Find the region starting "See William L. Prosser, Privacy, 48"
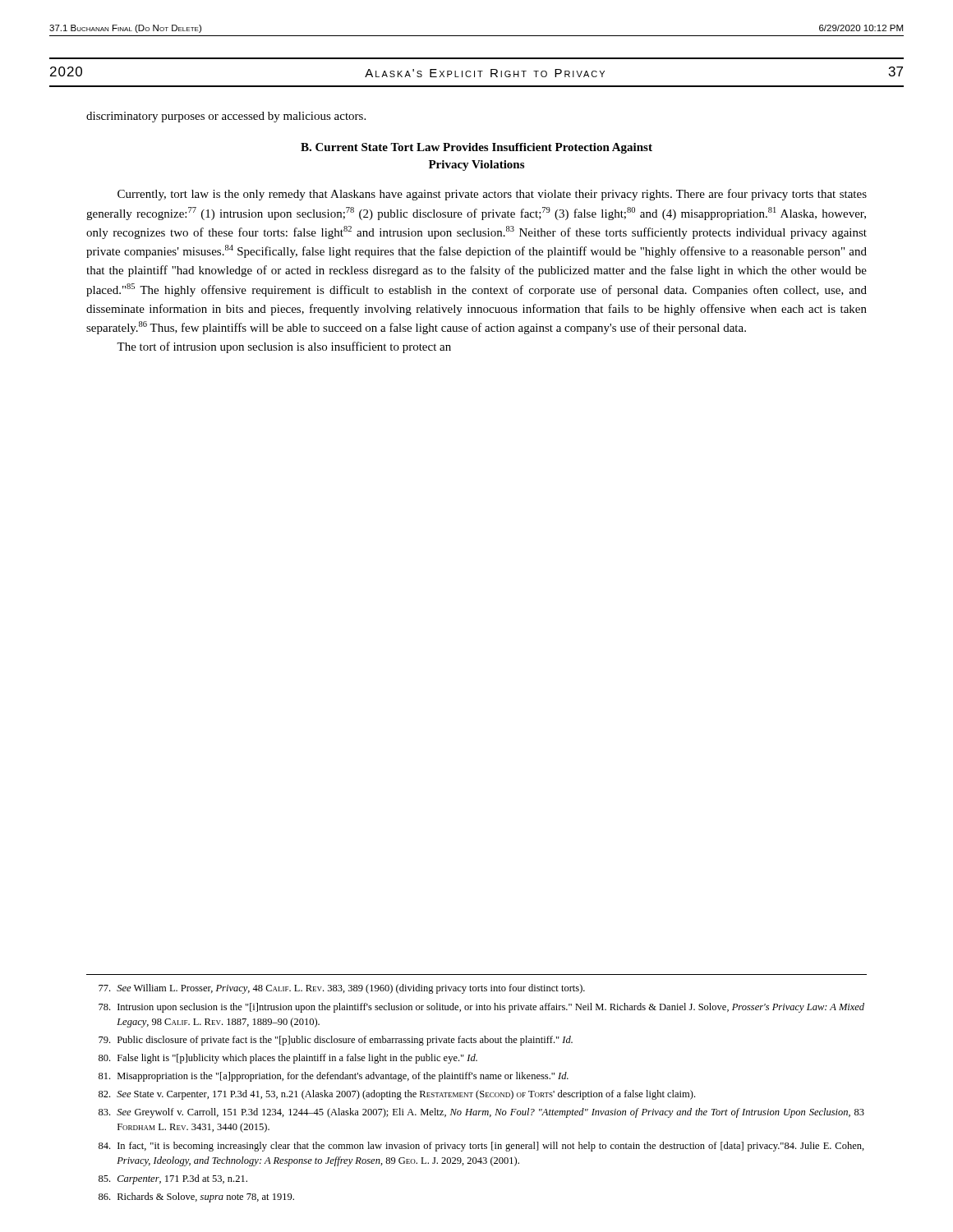953x1232 pixels. [x=475, y=988]
